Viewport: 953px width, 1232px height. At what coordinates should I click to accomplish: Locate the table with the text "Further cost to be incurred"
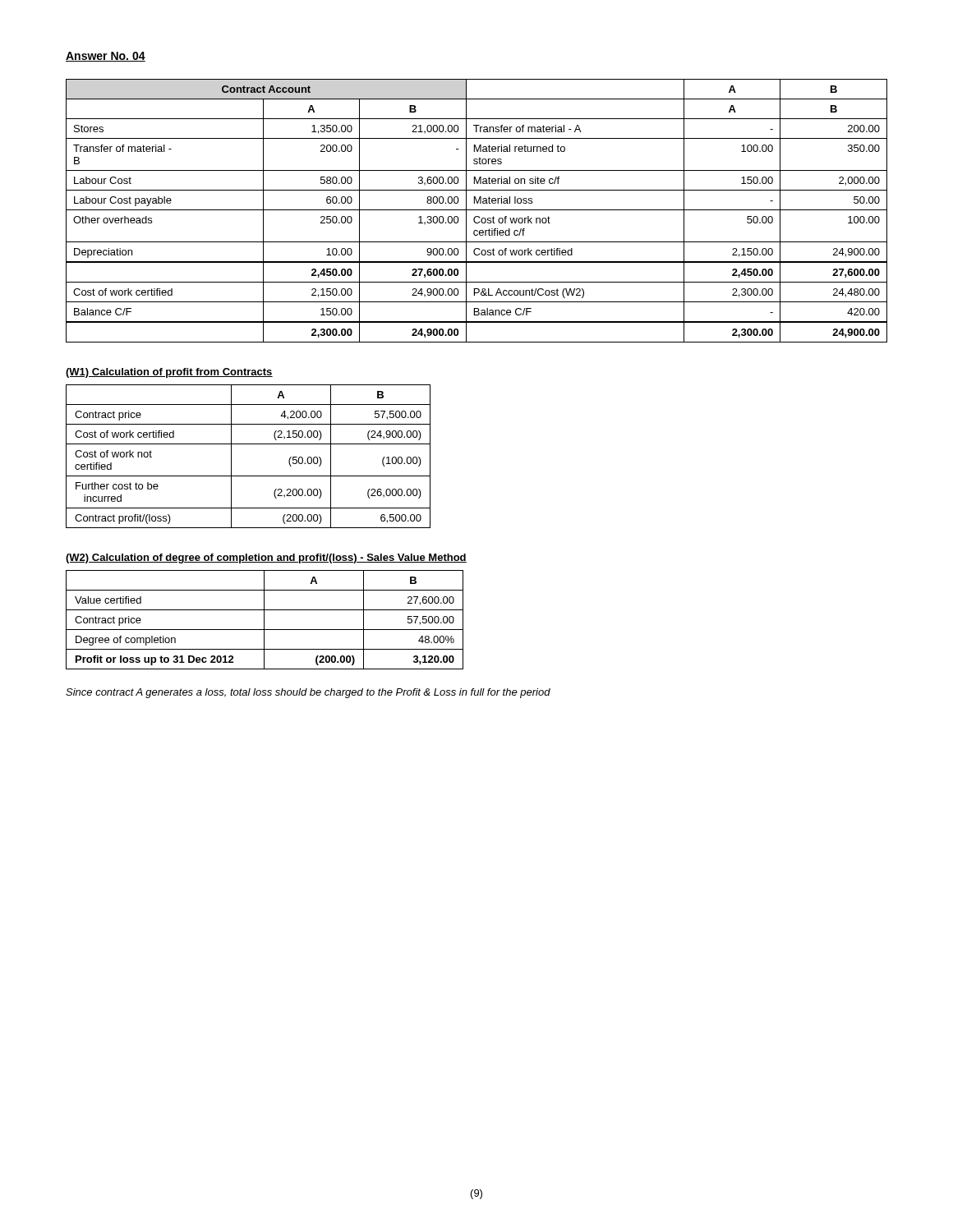tap(476, 456)
